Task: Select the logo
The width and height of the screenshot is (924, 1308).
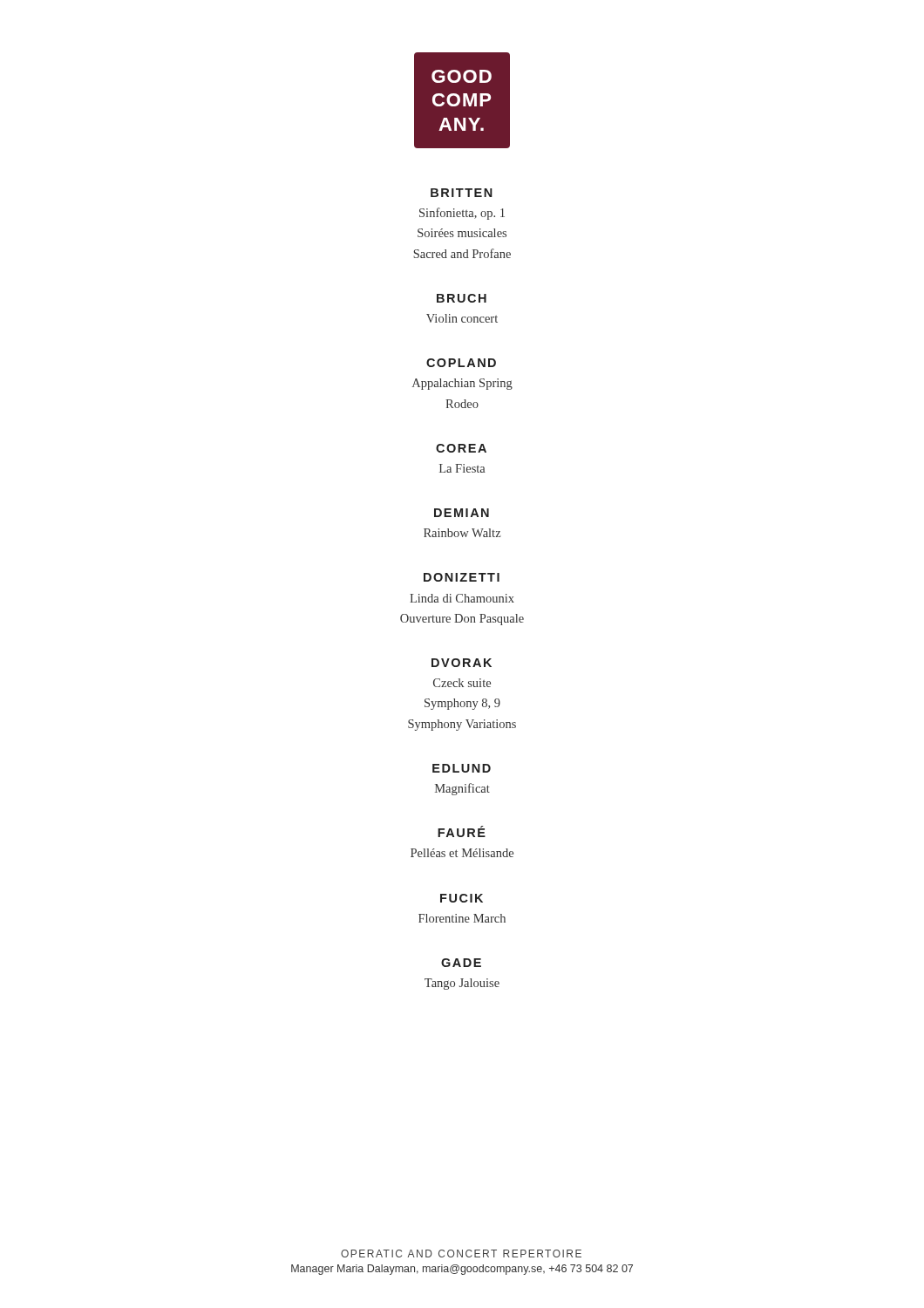Action: point(462,100)
